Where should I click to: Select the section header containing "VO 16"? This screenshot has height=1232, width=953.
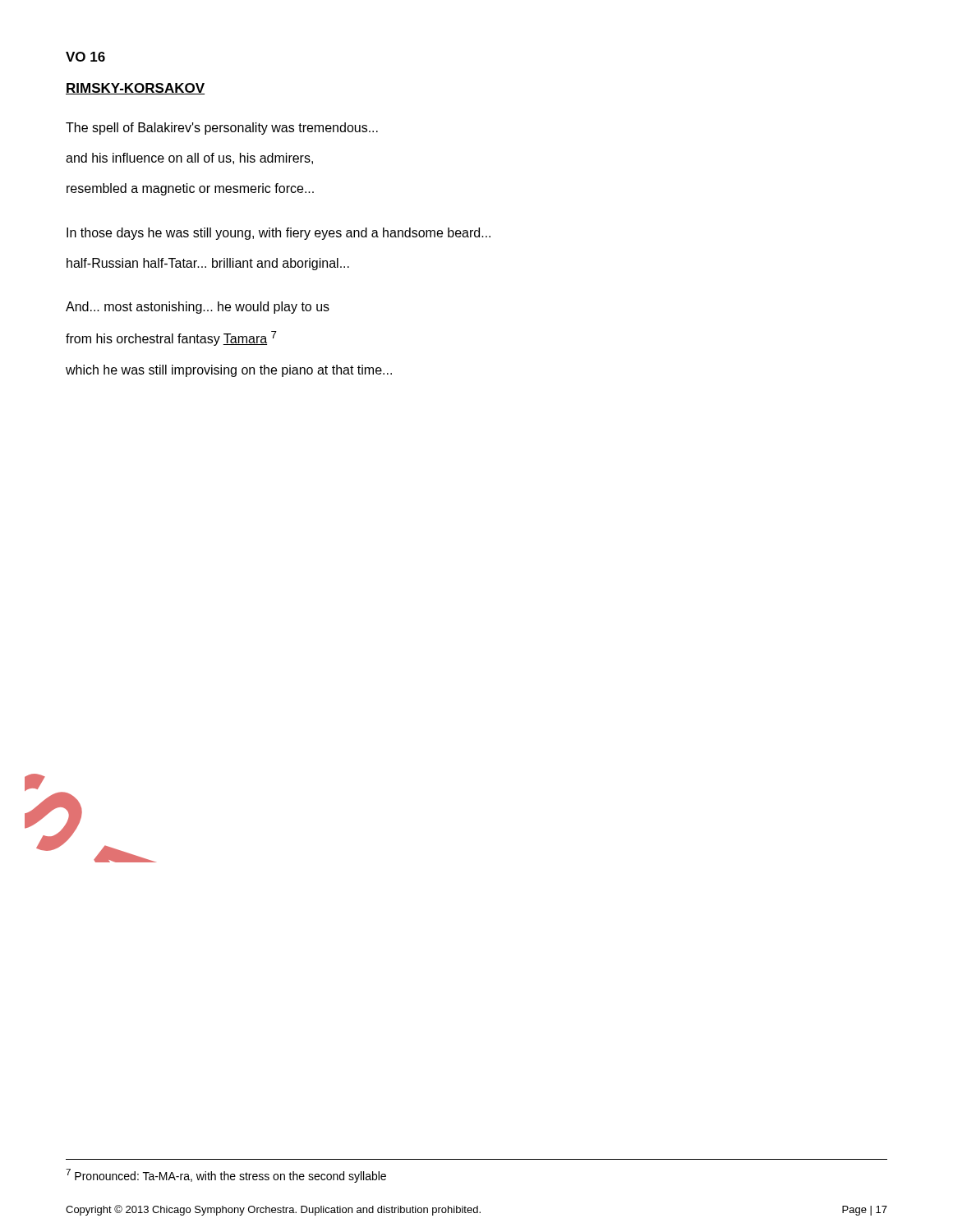click(x=86, y=57)
